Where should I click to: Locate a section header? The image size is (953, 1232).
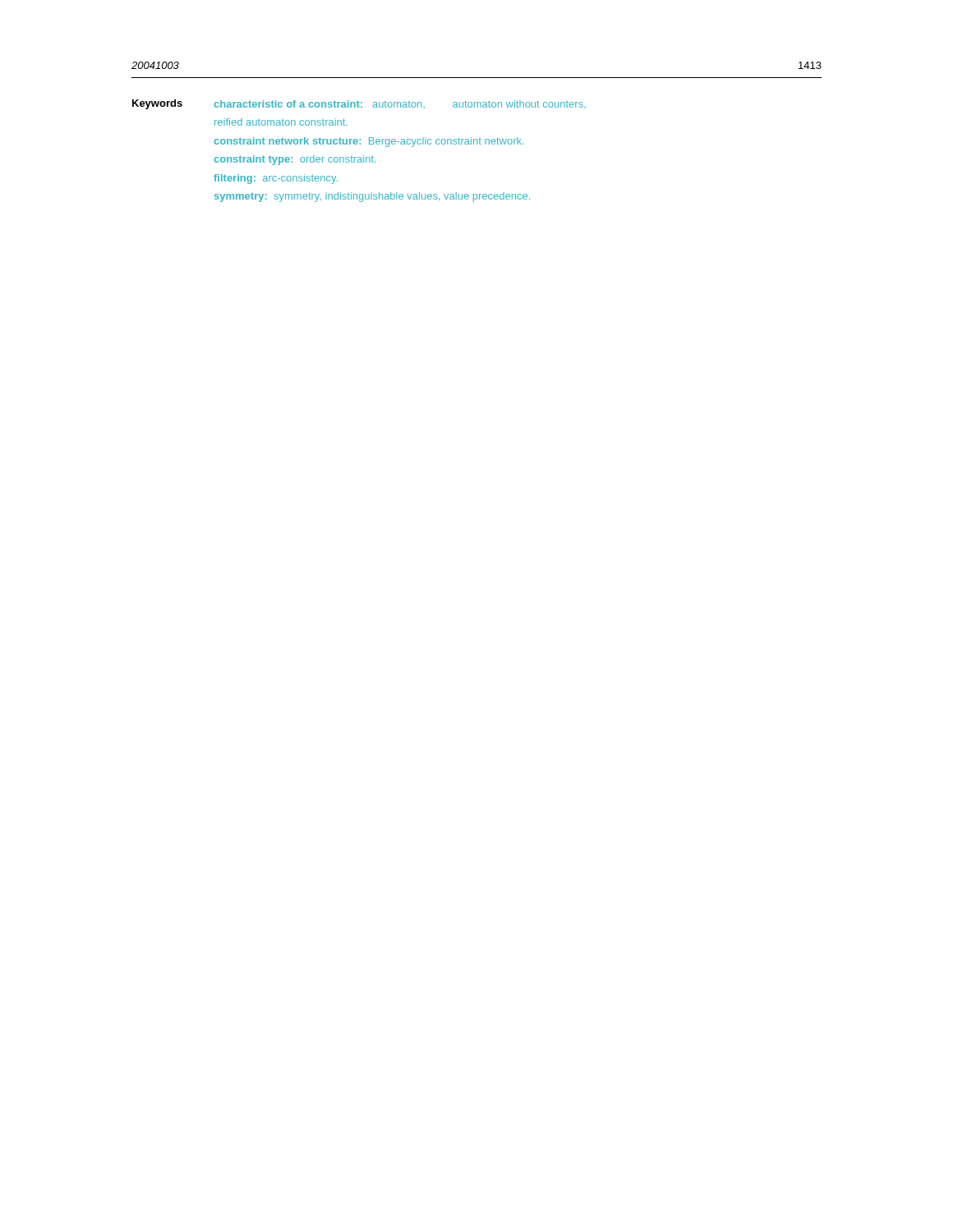click(157, 103)
